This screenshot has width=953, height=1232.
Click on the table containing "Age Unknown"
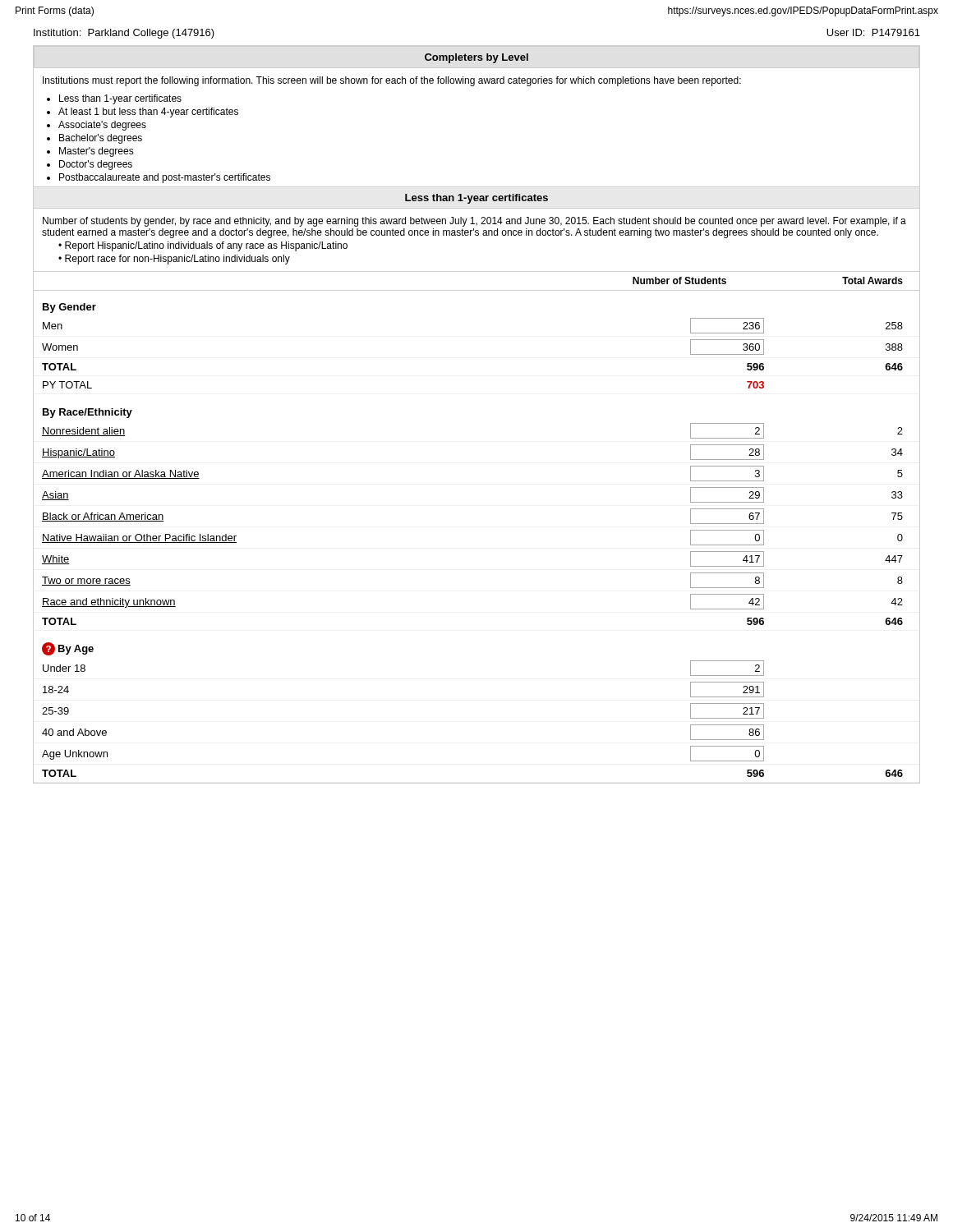pyautogui.click(x=476, y=527)
